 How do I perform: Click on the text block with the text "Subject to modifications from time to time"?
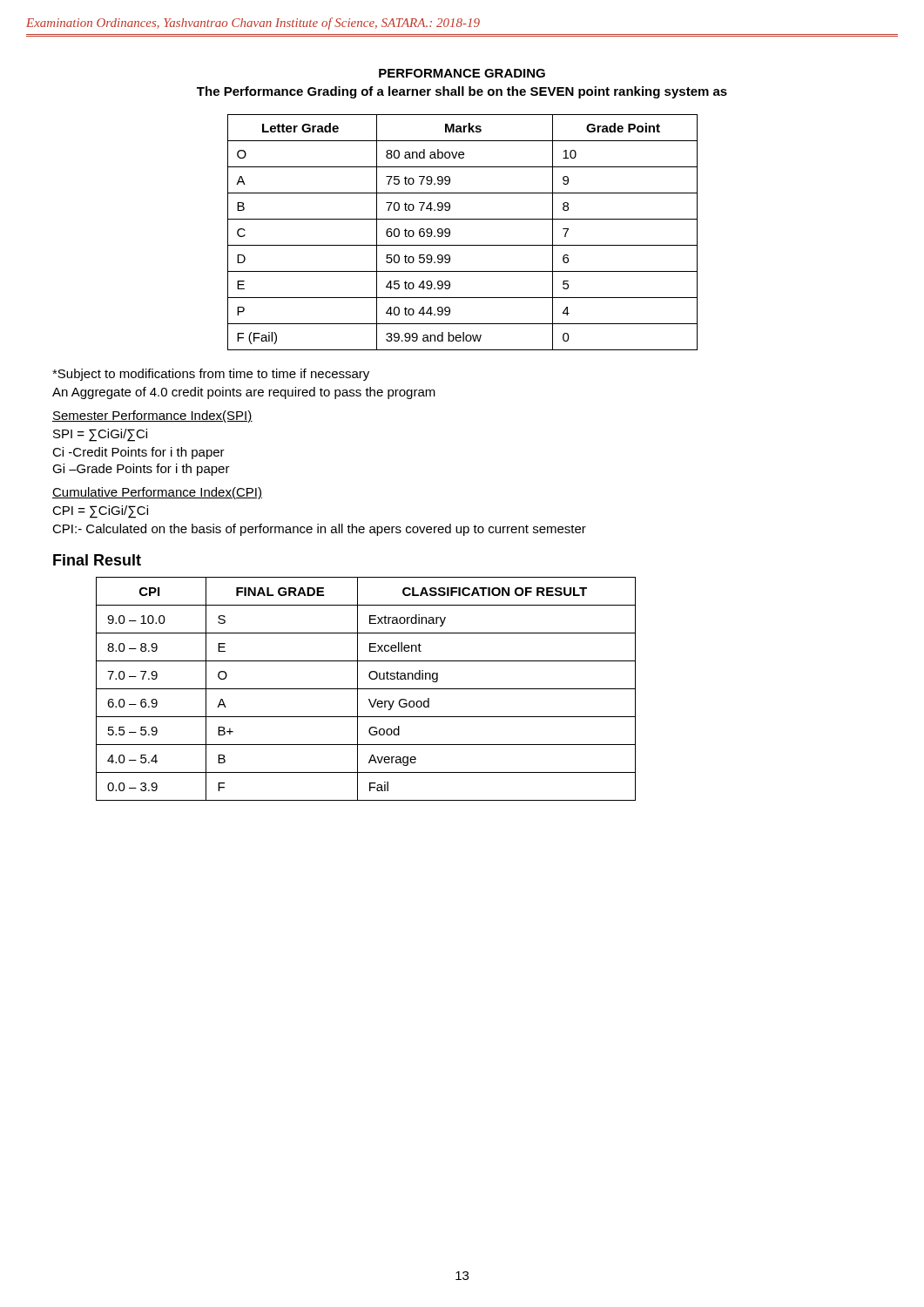[x=211, y=373]
